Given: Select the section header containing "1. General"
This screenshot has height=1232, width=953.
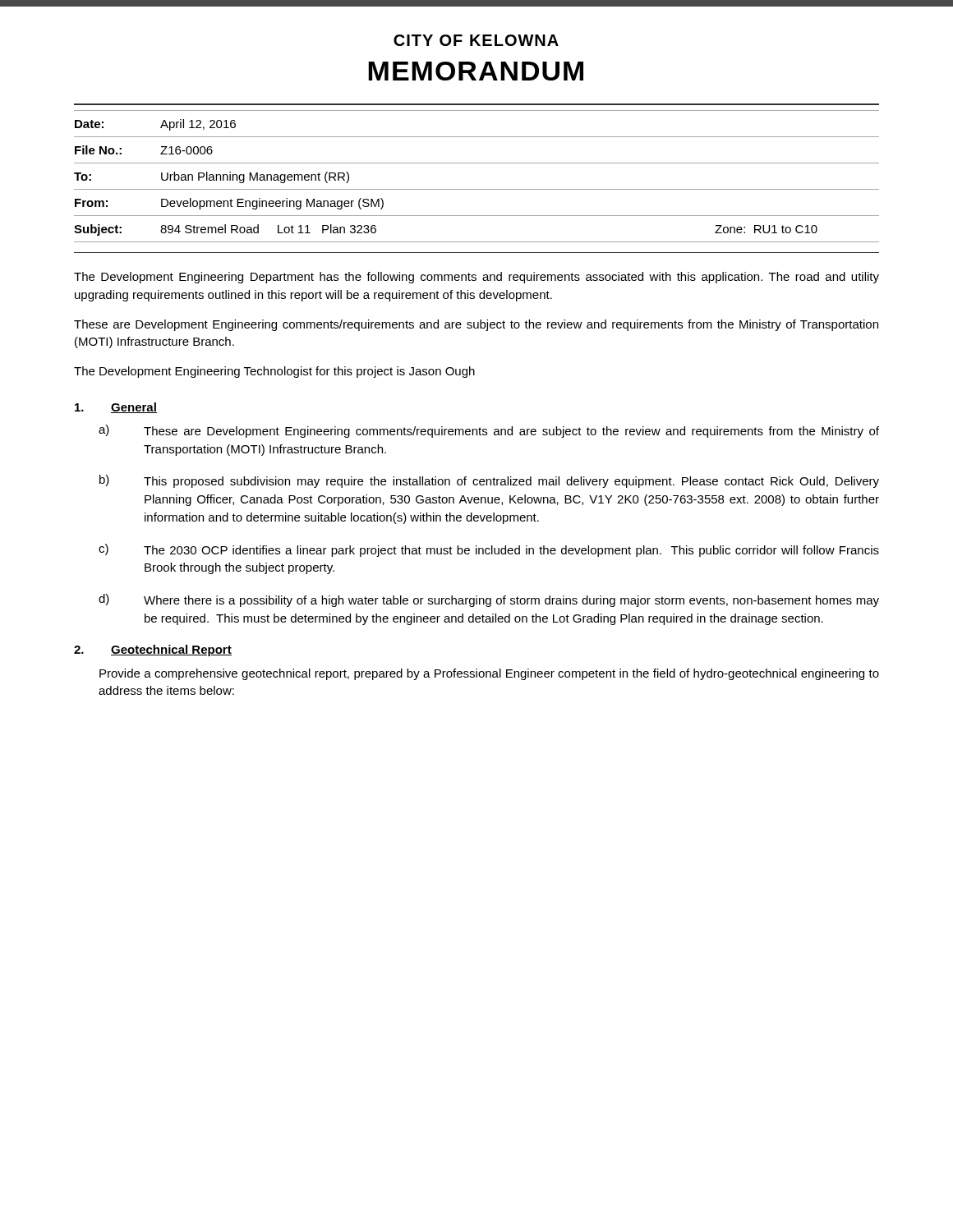Looking at the screenshot, I should coord(115,407).
